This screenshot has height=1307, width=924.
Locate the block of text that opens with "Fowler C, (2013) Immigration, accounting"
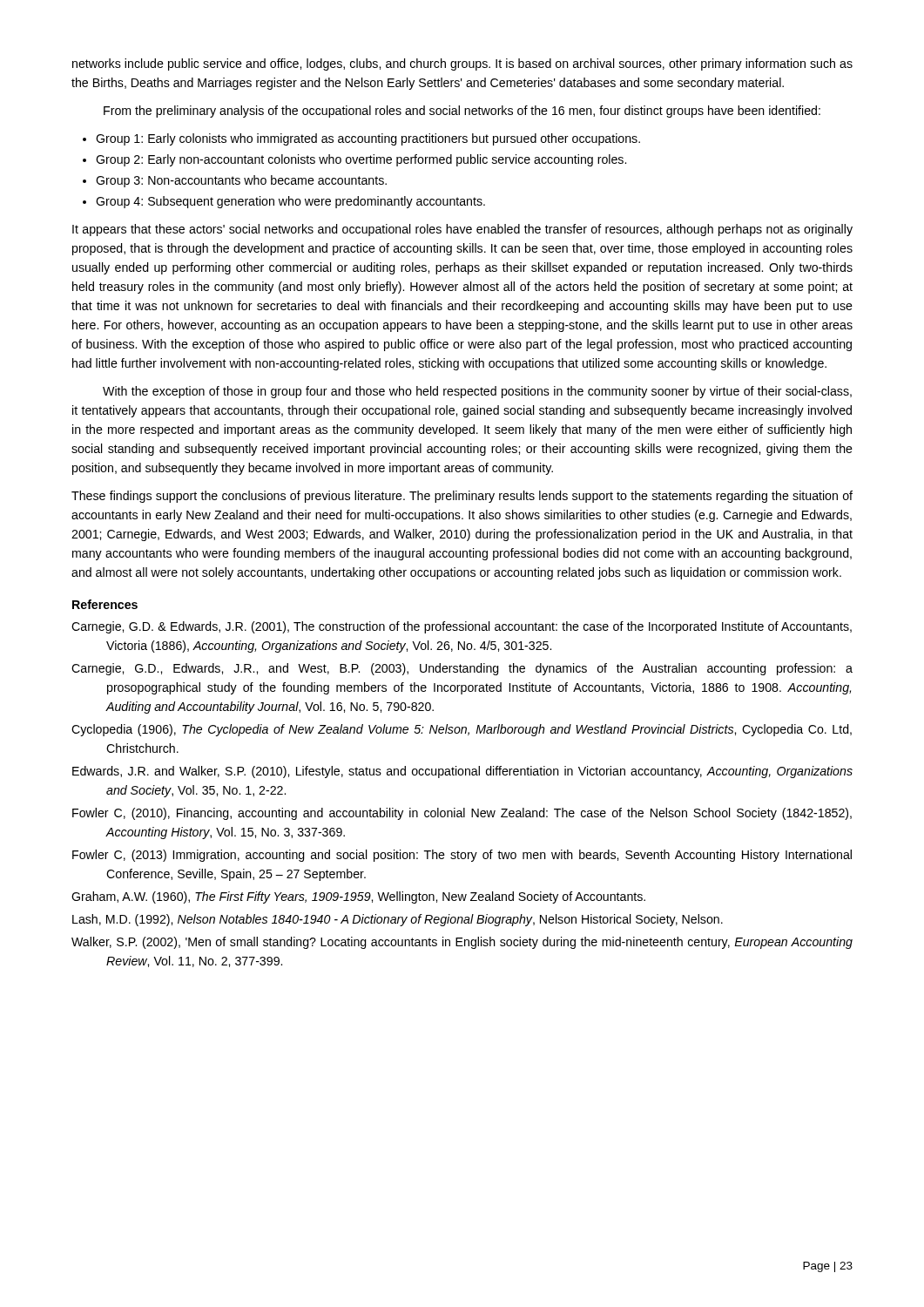[462, 864]
